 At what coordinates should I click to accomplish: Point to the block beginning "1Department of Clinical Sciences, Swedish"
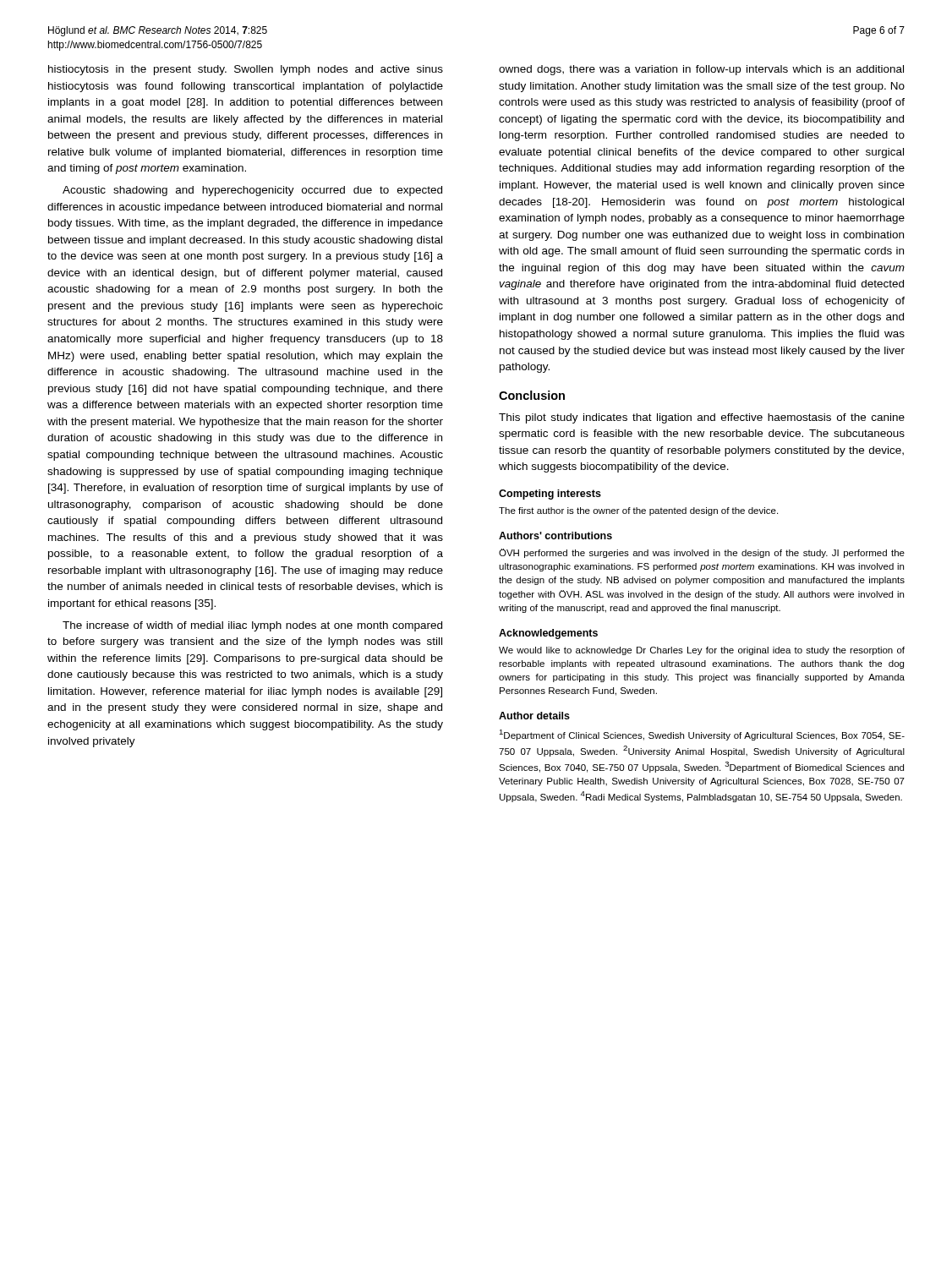click(x=702, y=765)
